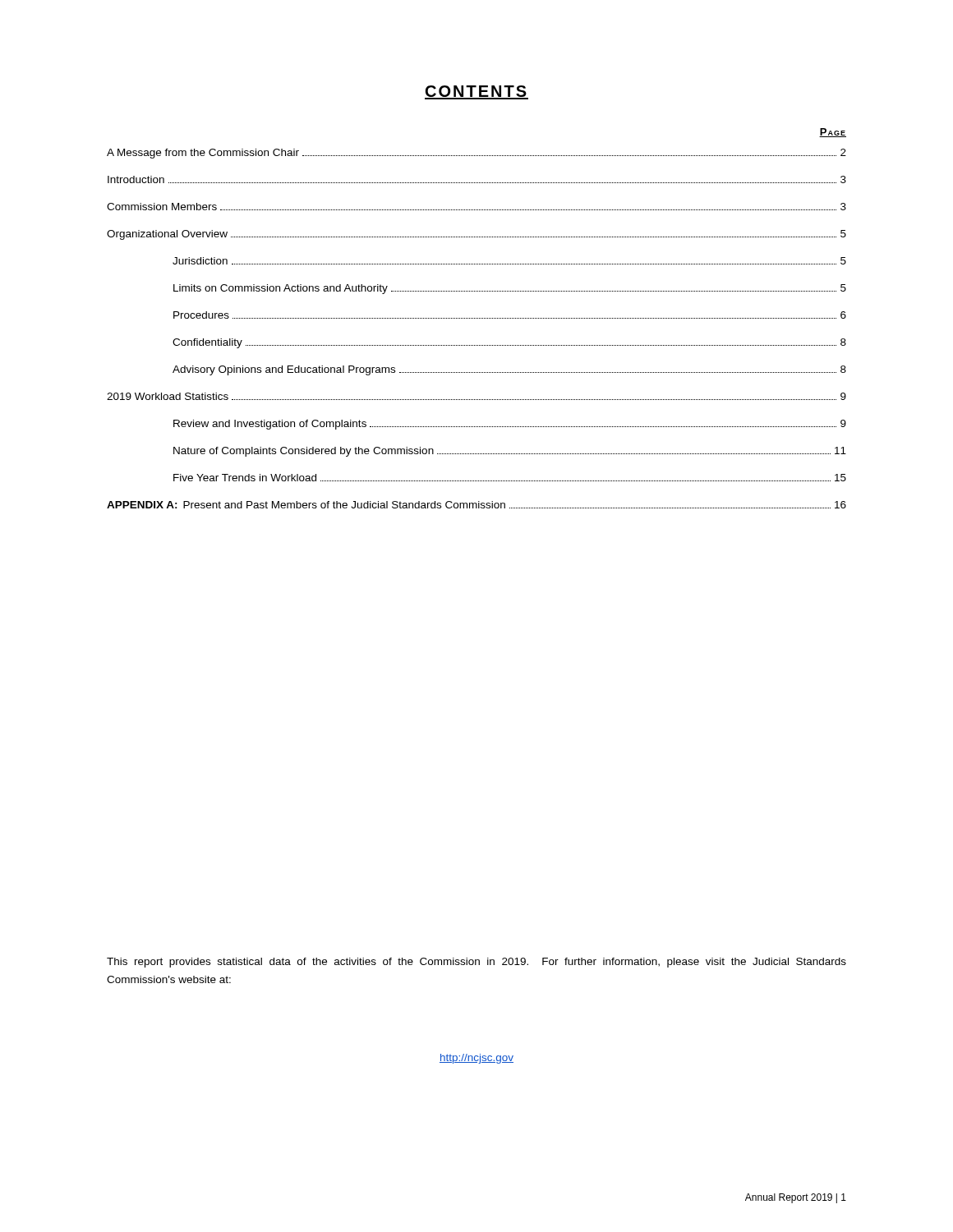
Task: Find the block on this page that starts "APPENDIX A: Present and Past Members of the"
Action: pyautogui.click(x=476, y=505)
